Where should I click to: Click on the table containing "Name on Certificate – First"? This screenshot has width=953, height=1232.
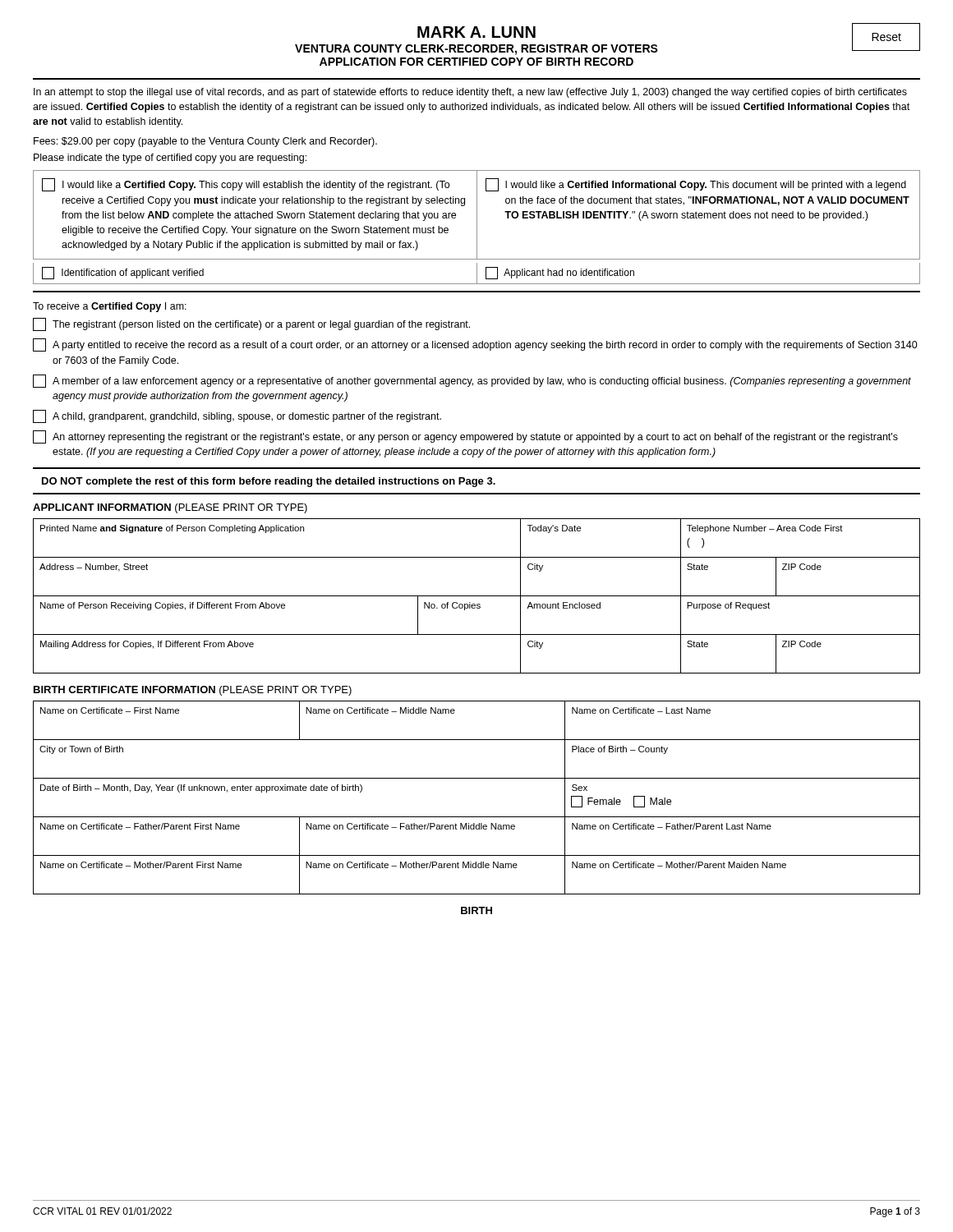point(476,798)
